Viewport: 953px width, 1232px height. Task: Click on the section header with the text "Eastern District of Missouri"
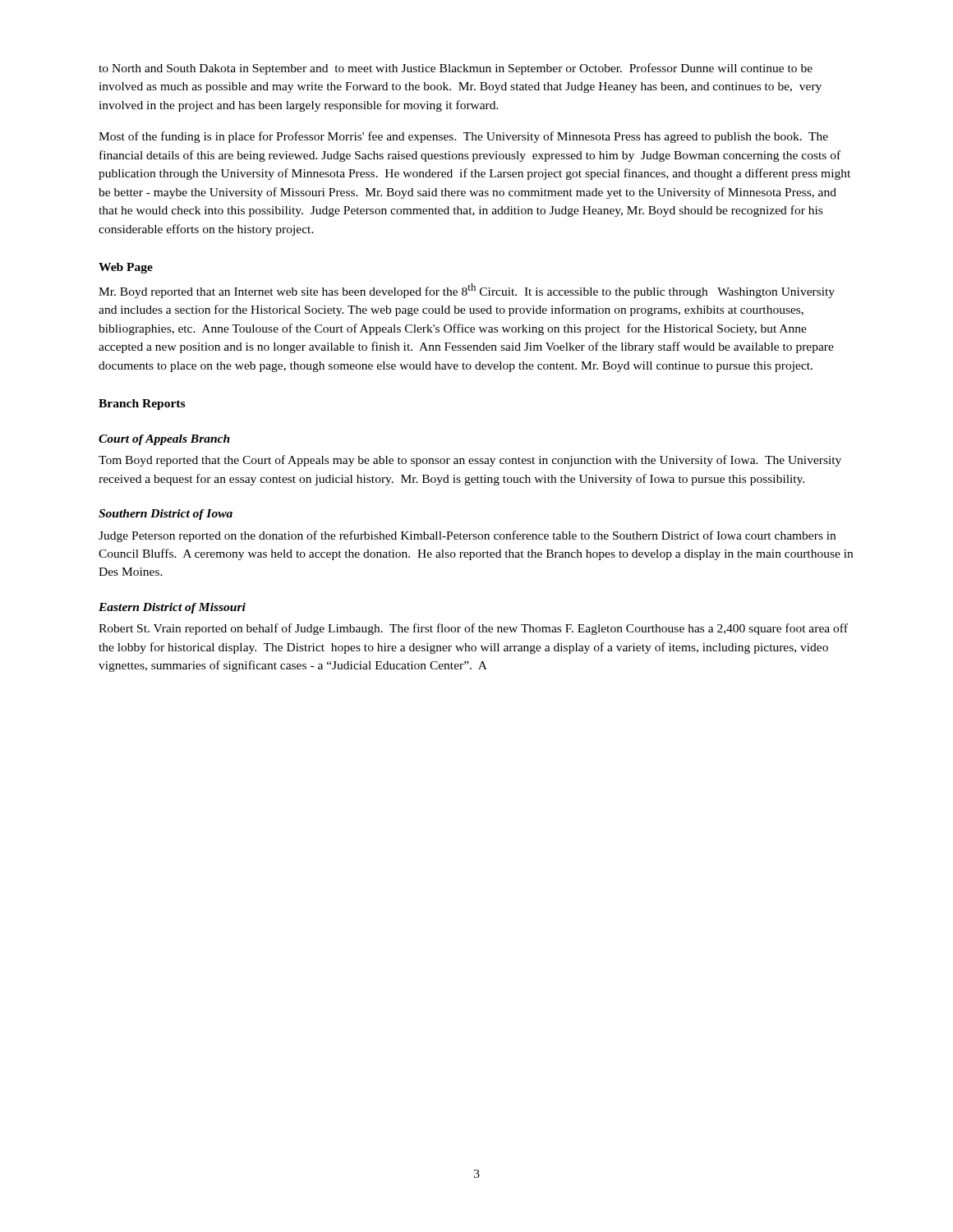(x=172, y=607)
